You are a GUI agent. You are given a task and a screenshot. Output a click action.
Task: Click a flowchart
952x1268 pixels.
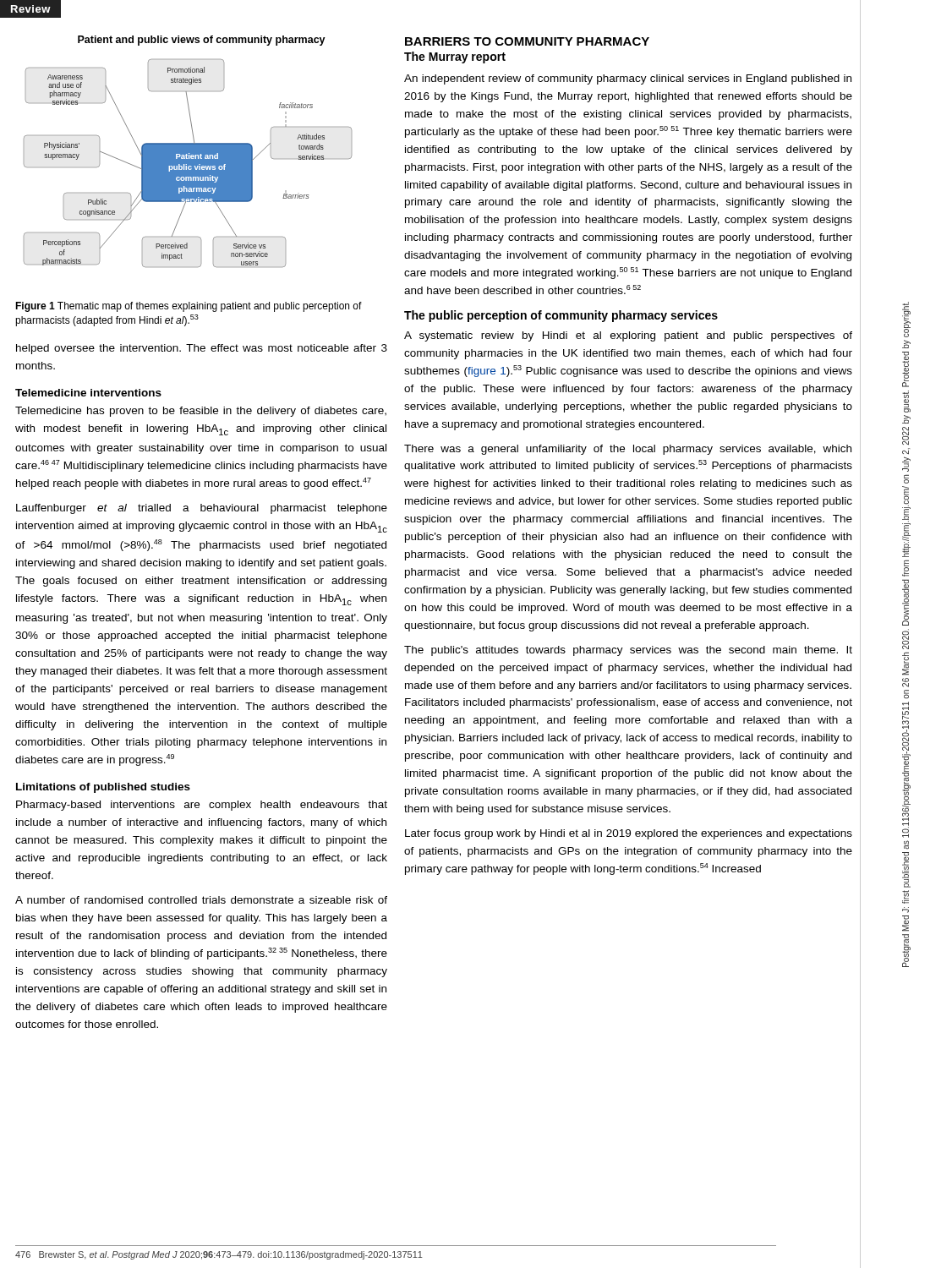pos(201,165)
